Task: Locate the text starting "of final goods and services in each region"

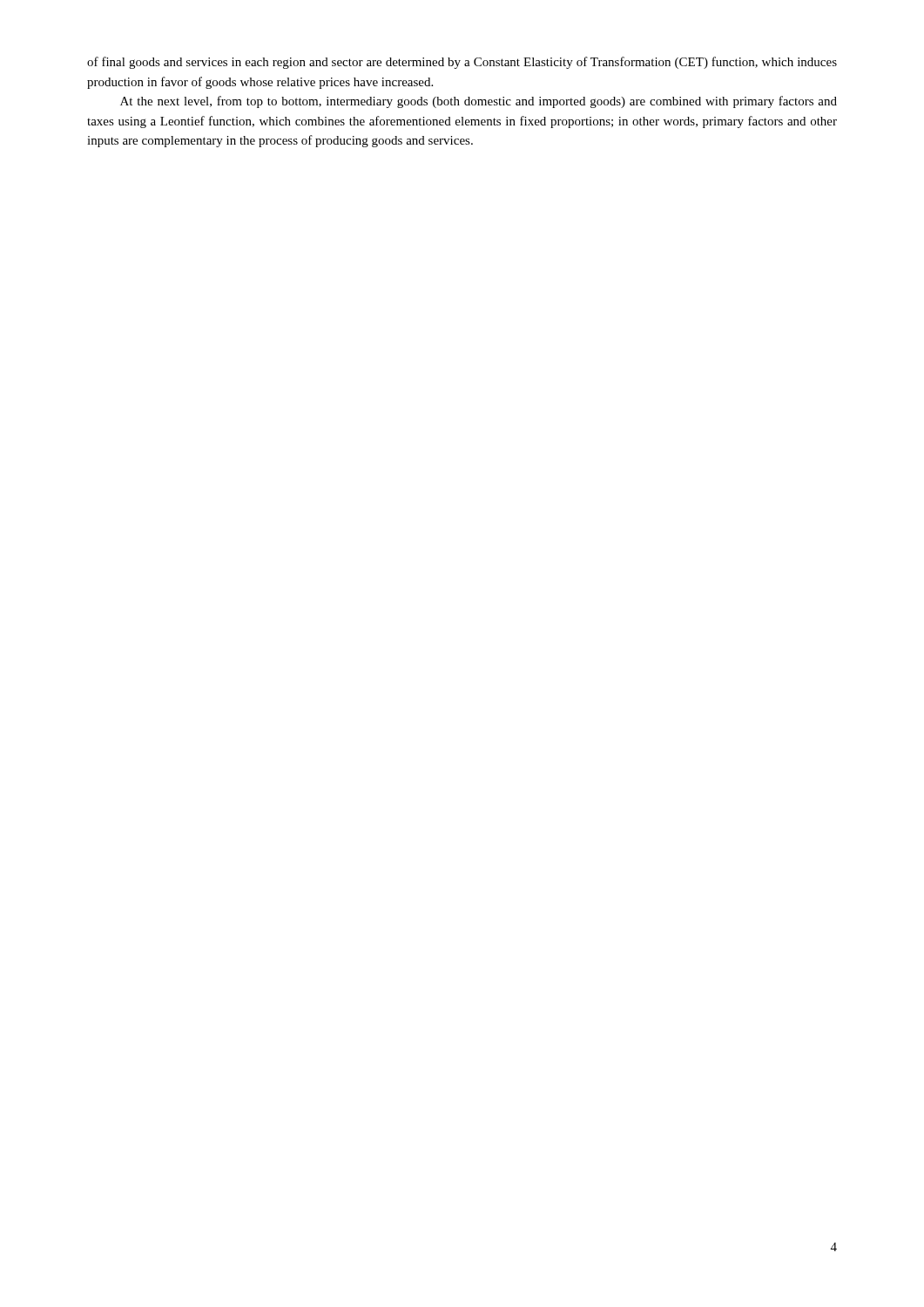Action: [462, 101]
